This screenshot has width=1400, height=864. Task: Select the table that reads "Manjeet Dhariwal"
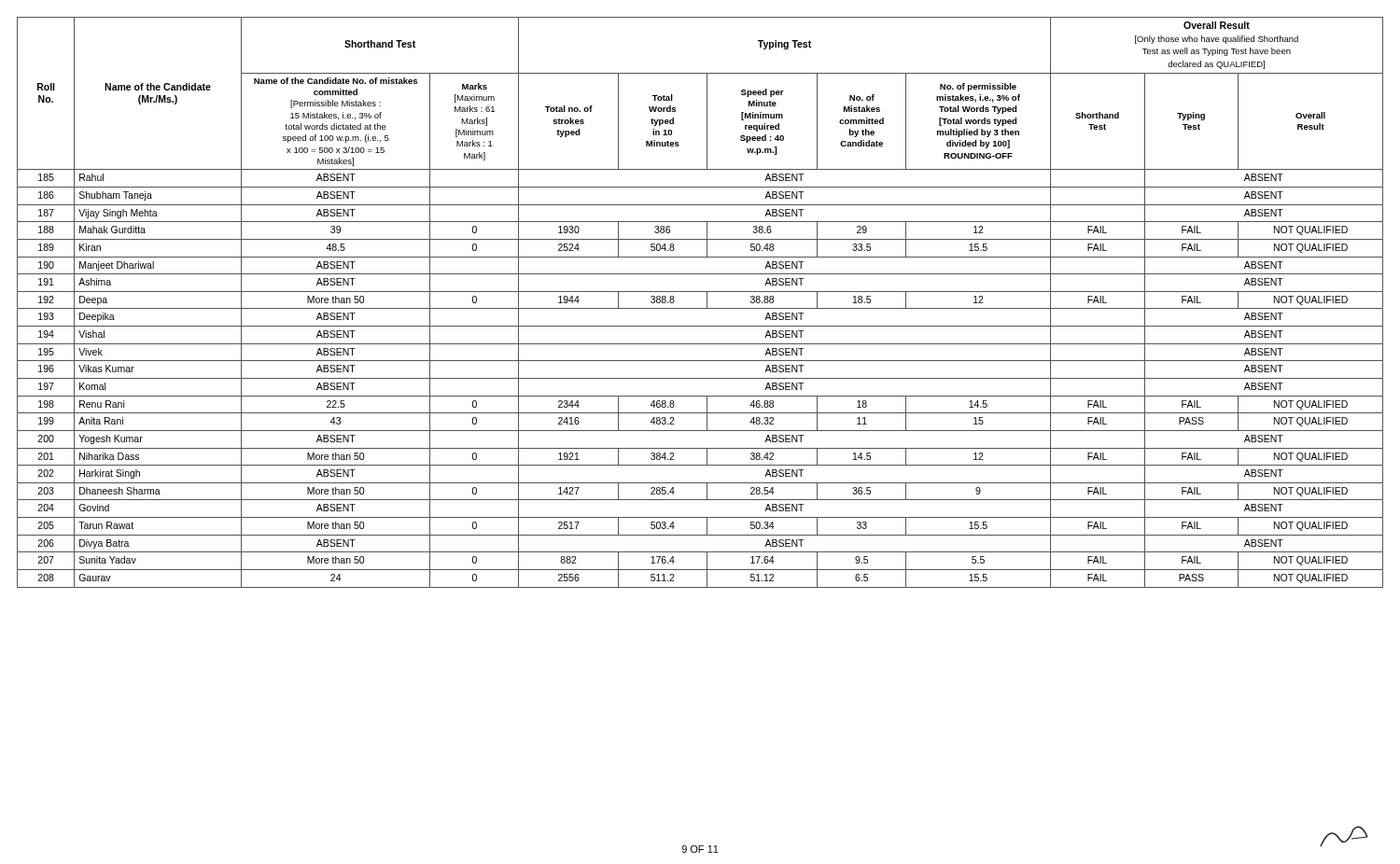point(700,302)
